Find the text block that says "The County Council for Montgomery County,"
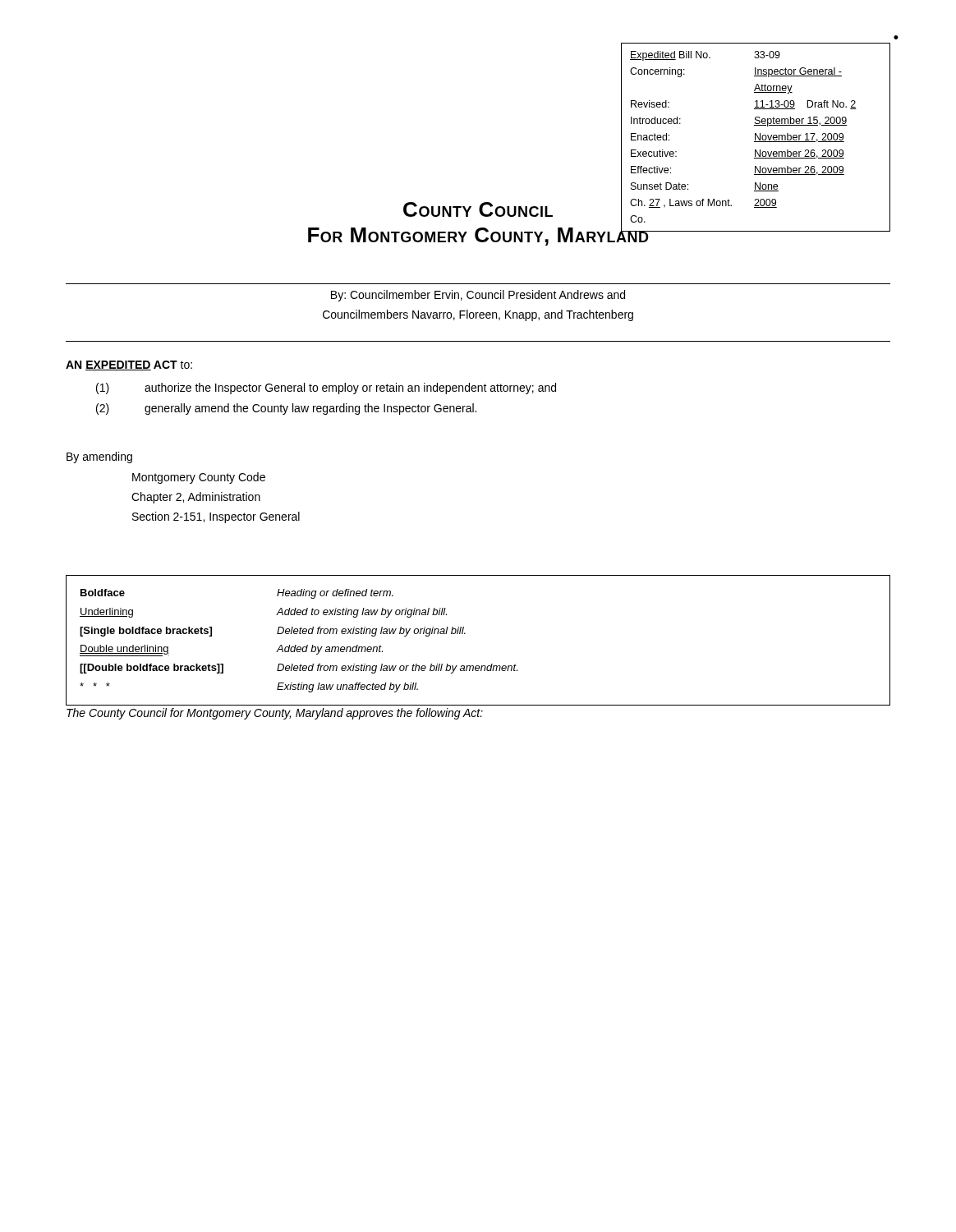Viewport: 956px width, 1232px height. point(274,713)
